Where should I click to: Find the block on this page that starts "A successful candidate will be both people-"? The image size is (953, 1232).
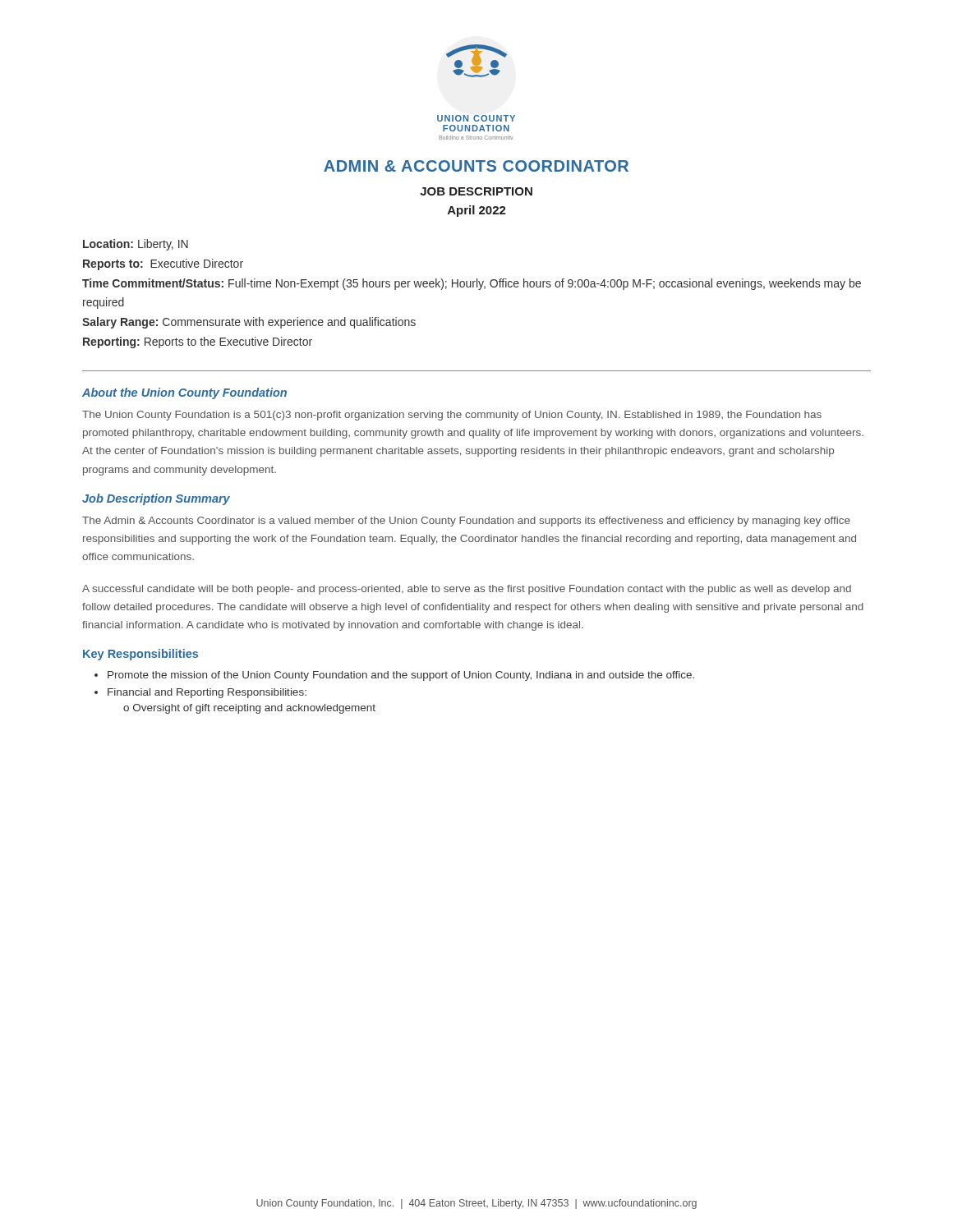(x=473, y=606)
